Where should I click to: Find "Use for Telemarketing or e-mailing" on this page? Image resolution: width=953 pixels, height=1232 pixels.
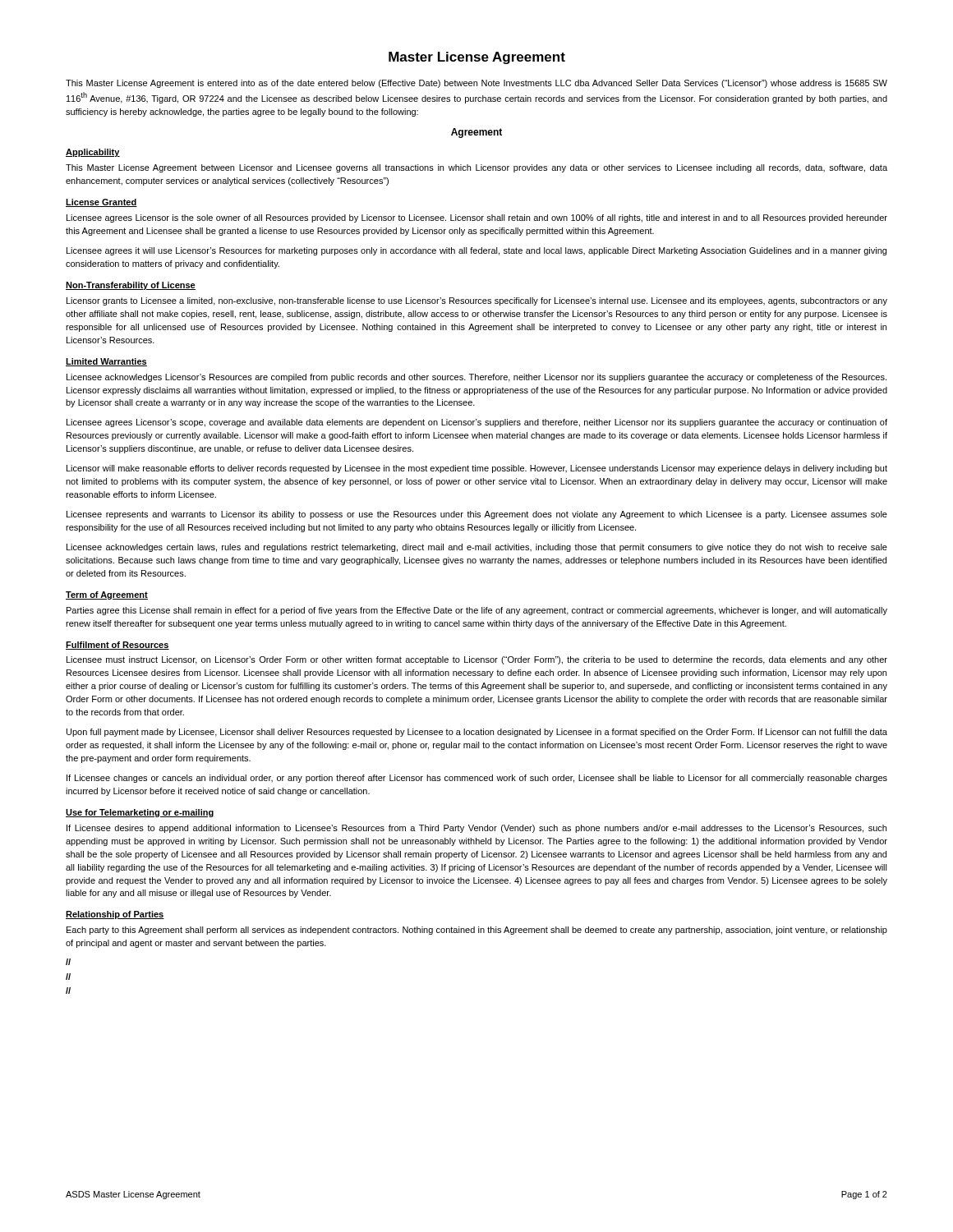point(140,812)
